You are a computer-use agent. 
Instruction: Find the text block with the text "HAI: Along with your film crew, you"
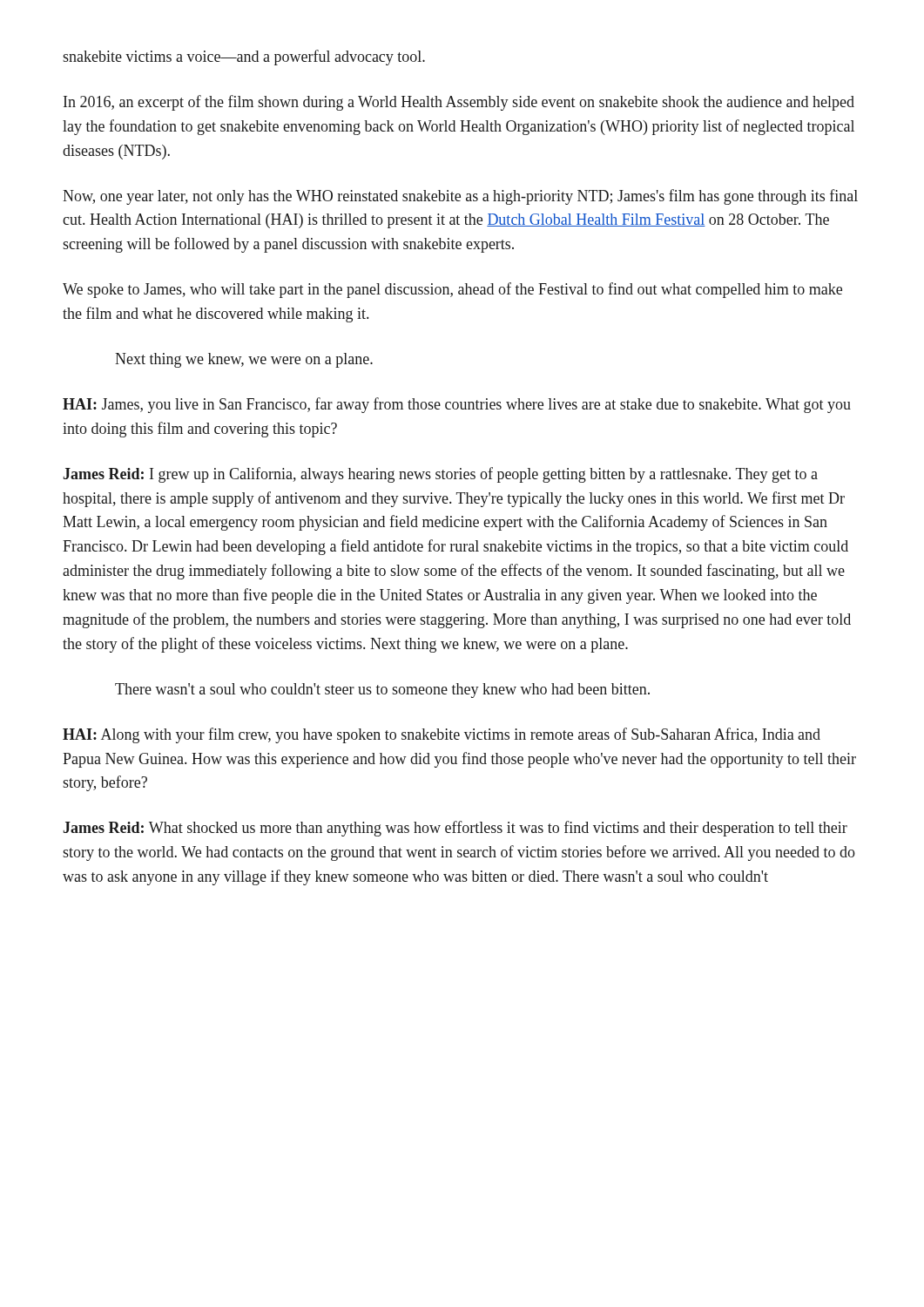tap(459, 759)
